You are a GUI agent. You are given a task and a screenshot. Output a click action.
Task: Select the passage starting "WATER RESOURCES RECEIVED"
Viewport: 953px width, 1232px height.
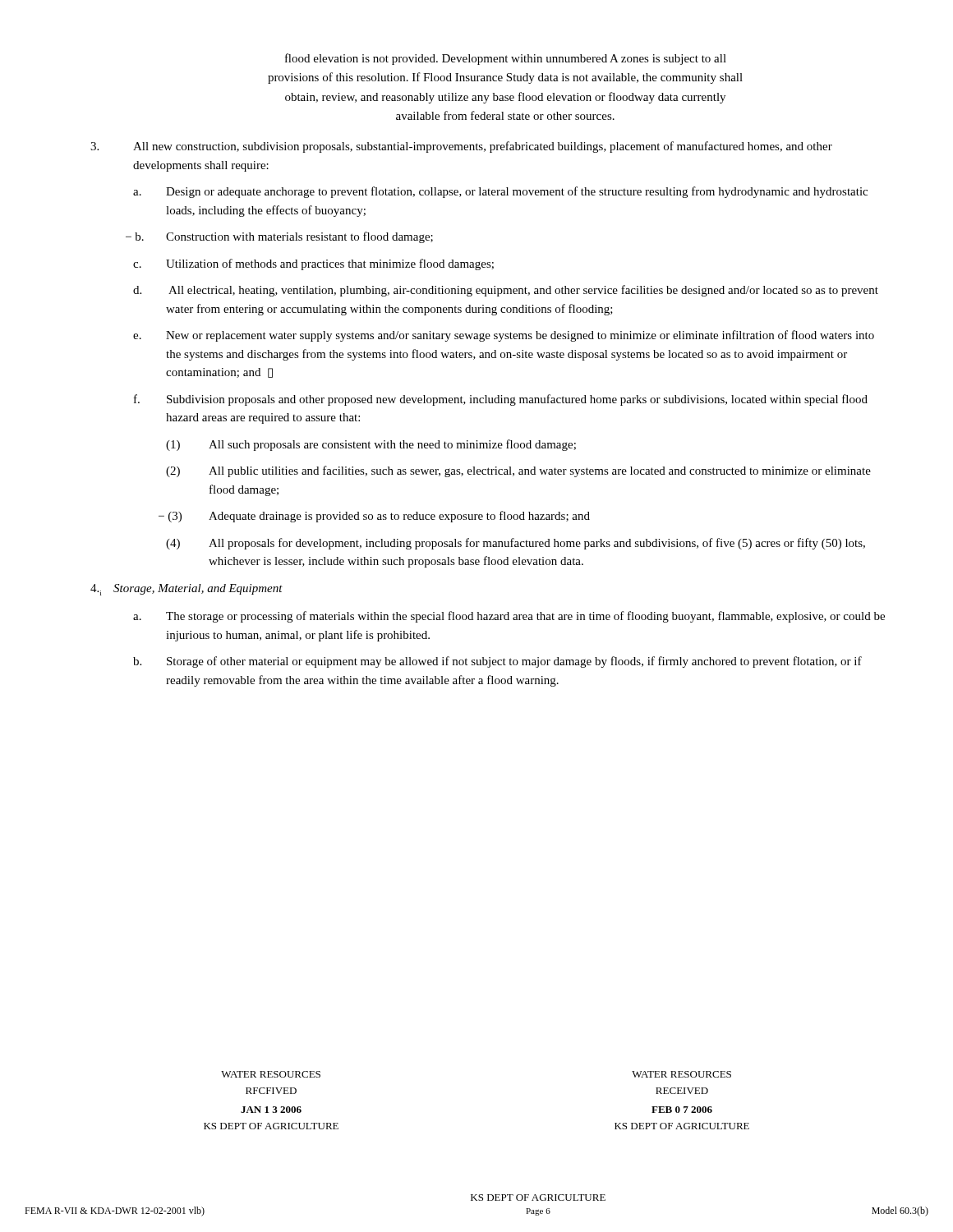coord(682,1100)
